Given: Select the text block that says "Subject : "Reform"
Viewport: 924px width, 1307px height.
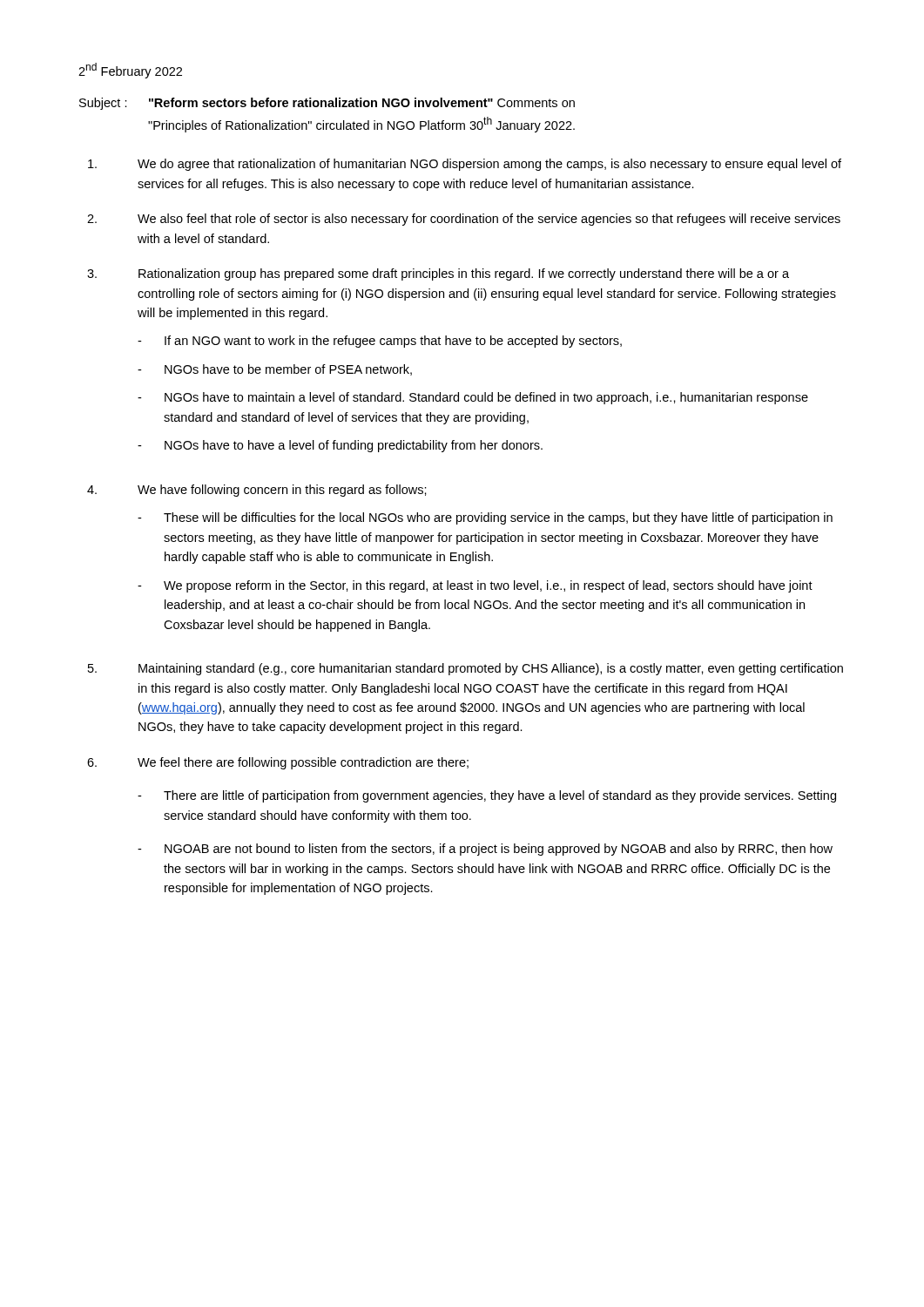Looking at the screenshot, I should click(x=462, y=115).
